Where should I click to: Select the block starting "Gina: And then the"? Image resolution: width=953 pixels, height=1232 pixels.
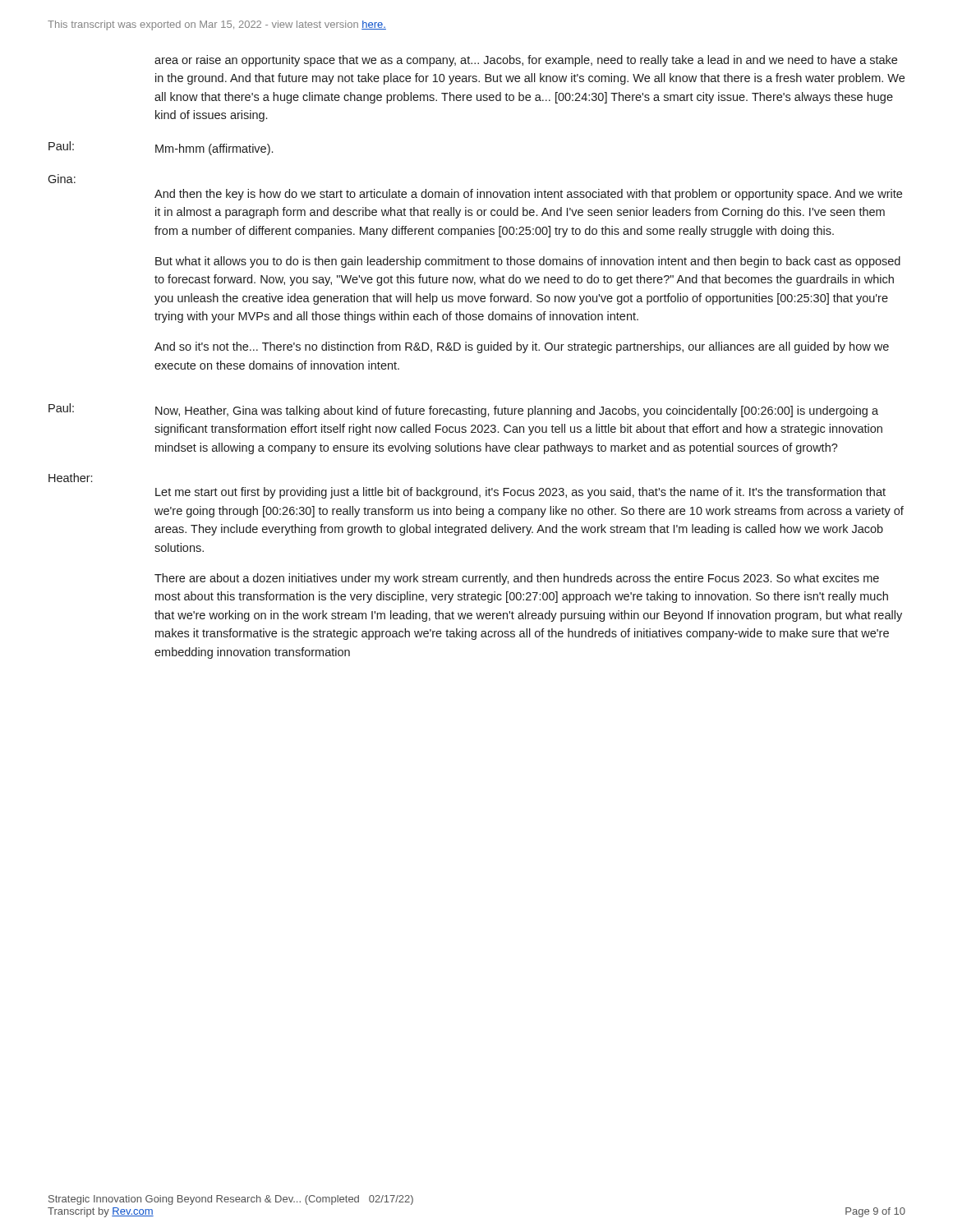point(476,280)
